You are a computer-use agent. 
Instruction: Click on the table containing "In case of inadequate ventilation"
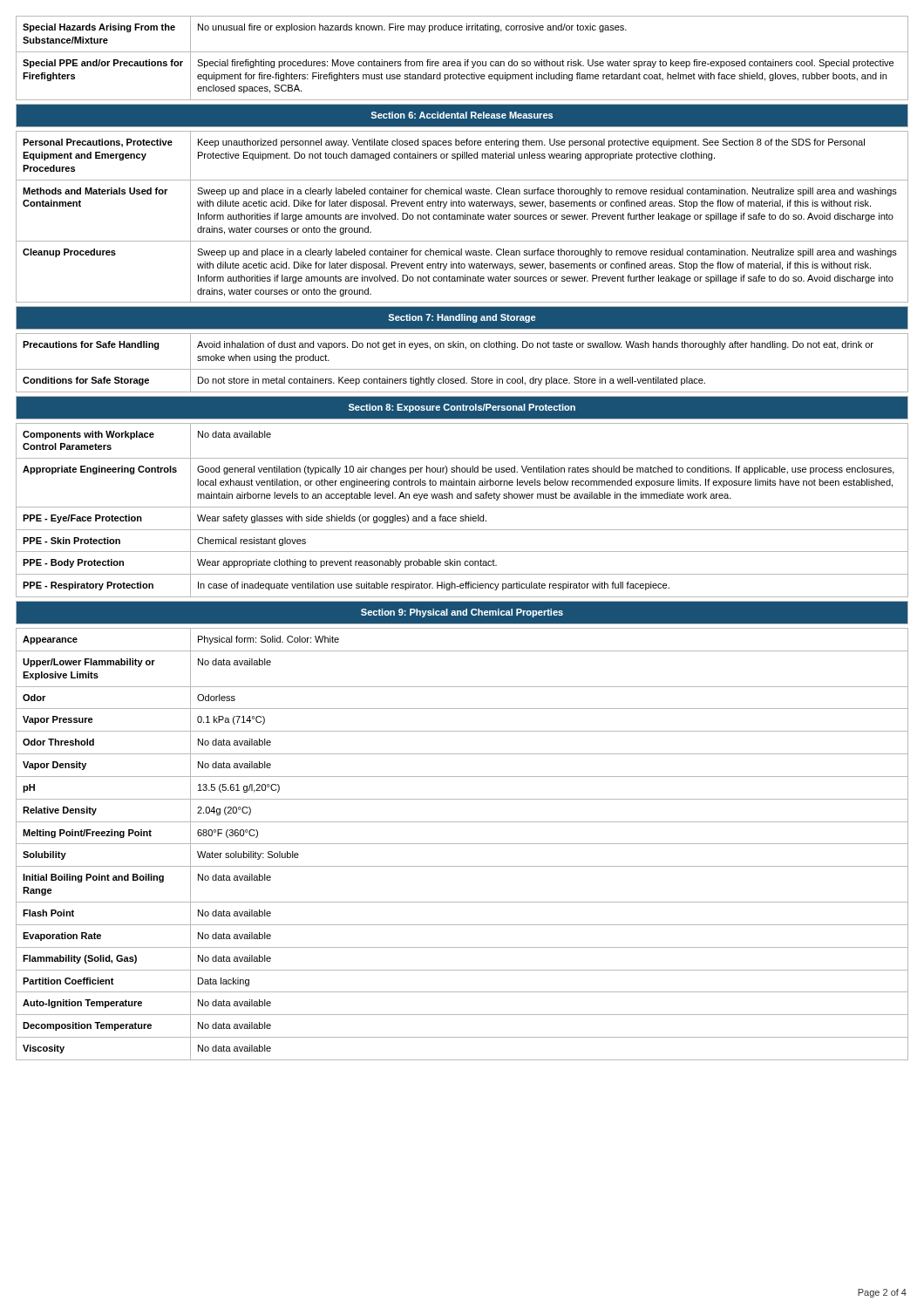tap(462, 510)
